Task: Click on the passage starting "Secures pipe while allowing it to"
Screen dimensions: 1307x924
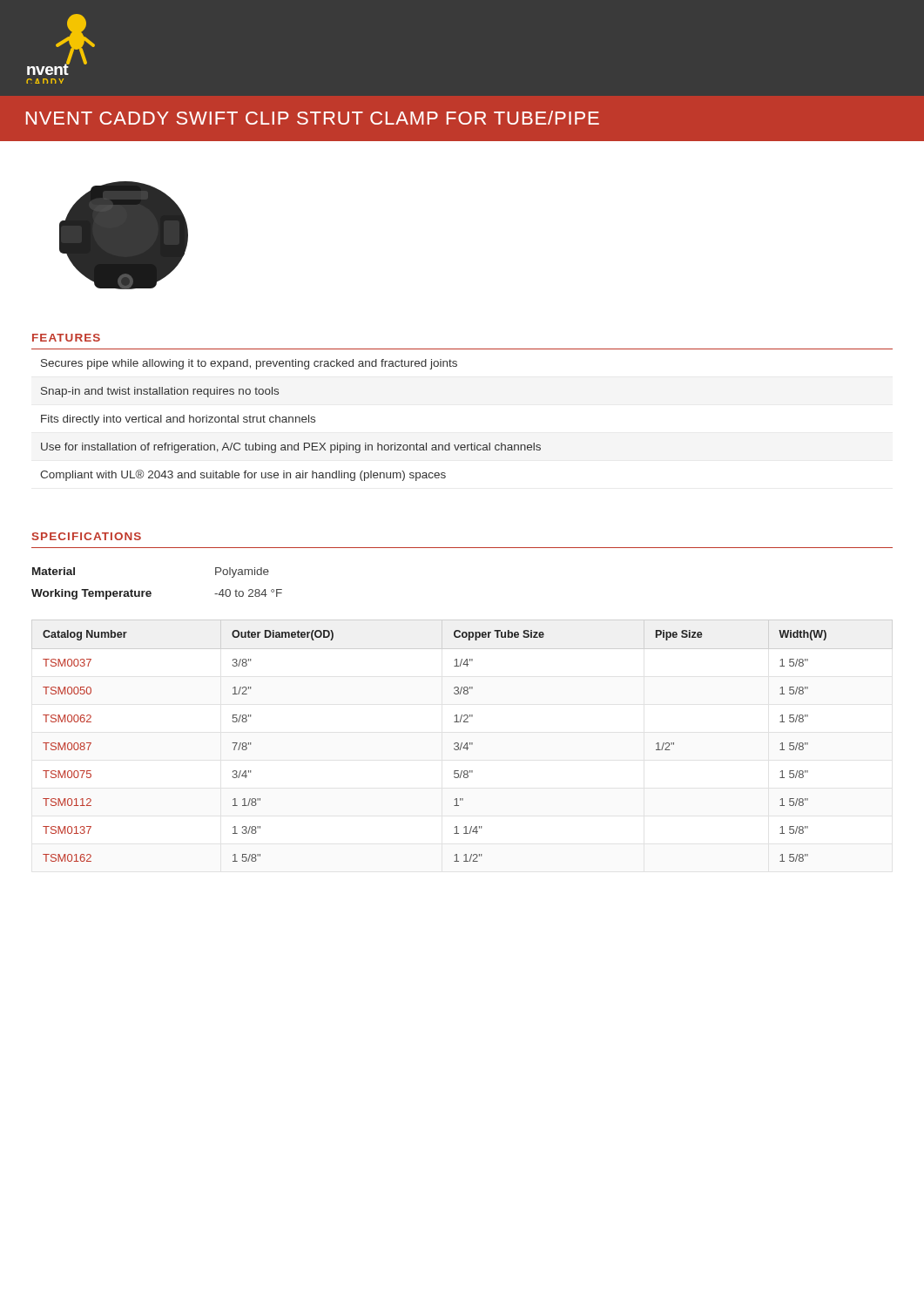Action: (249, 363)
